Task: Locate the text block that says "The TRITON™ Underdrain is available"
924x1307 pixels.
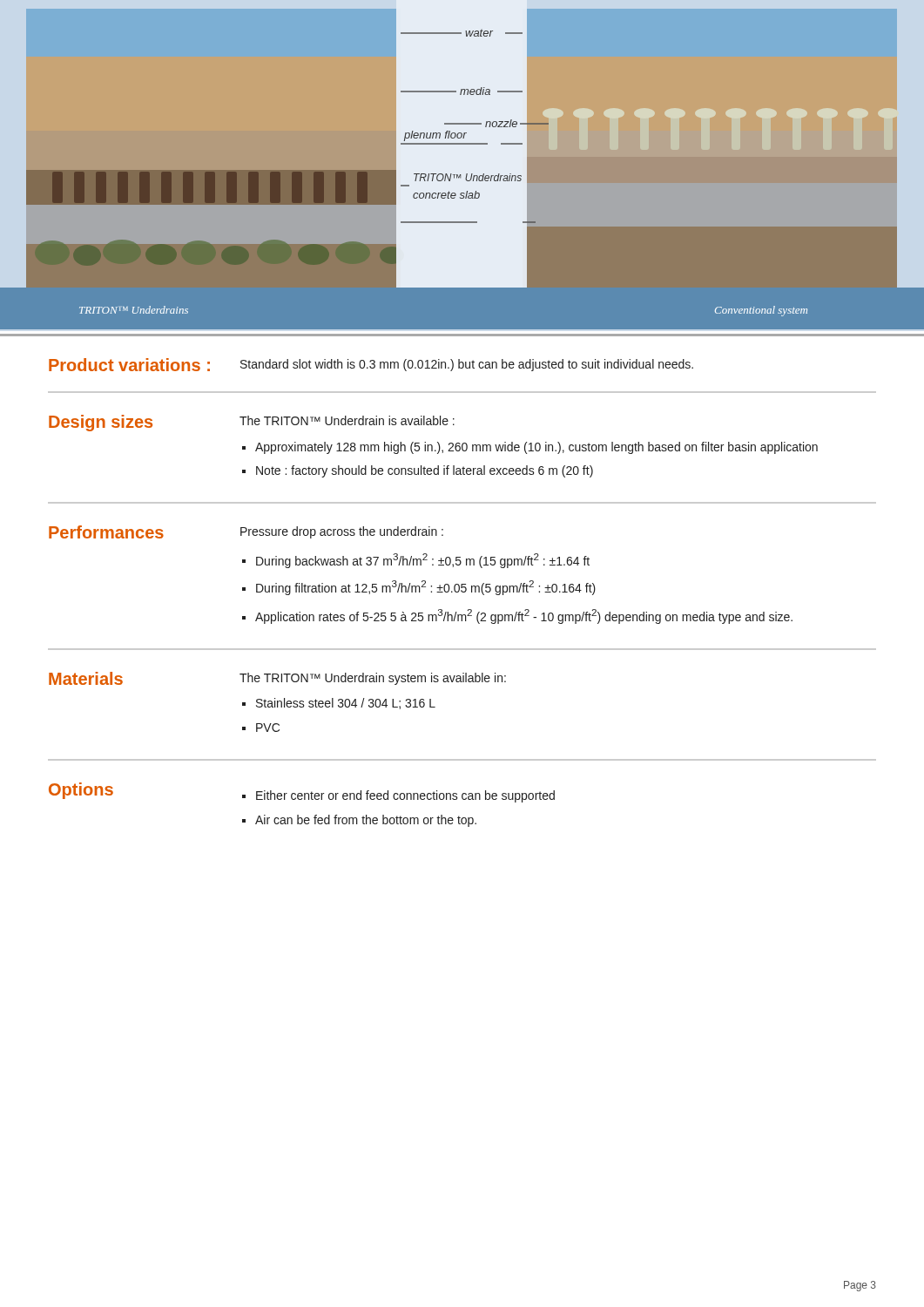Action: click(347, 421)
